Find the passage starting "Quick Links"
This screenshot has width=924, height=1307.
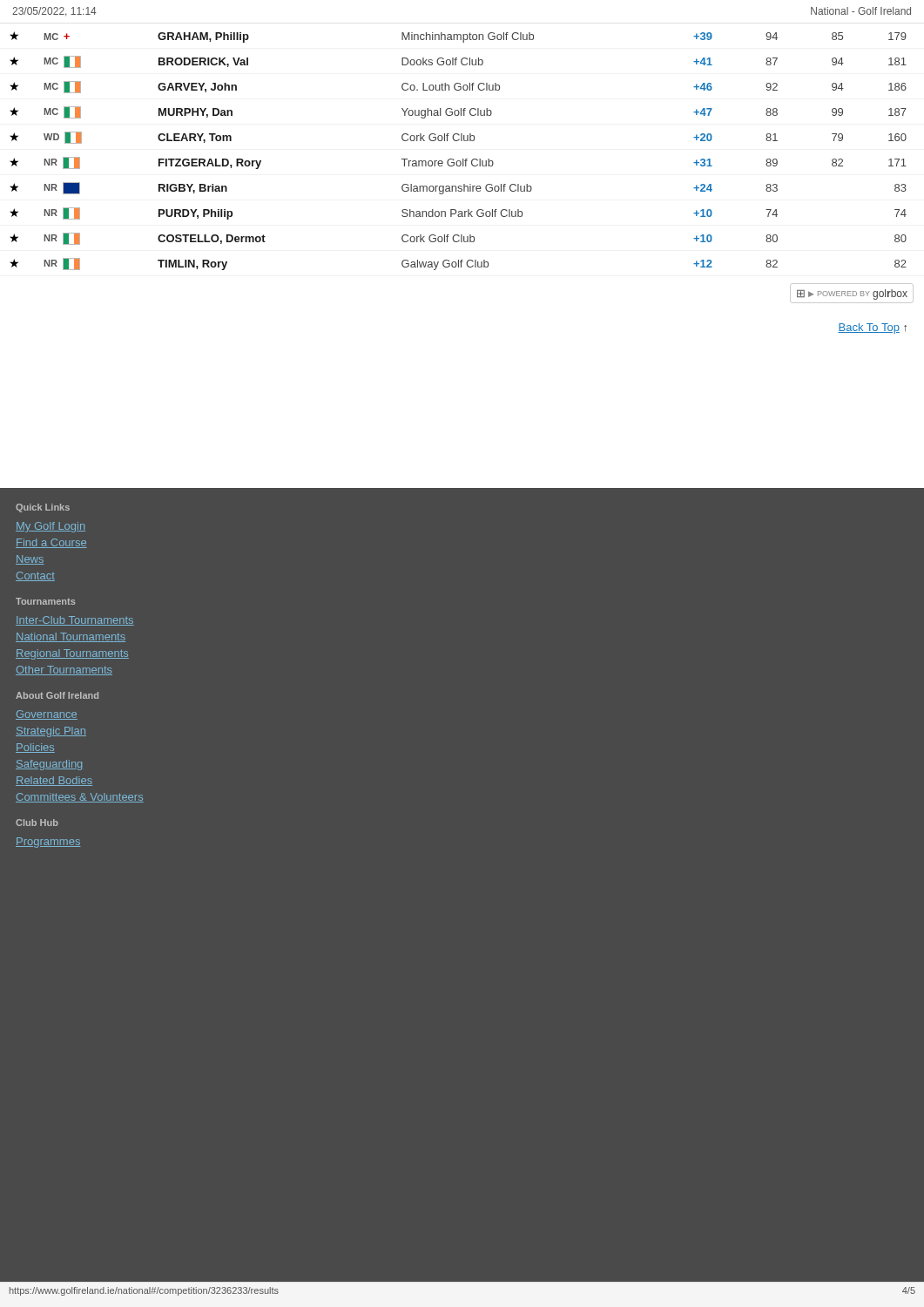click(43, 507)
